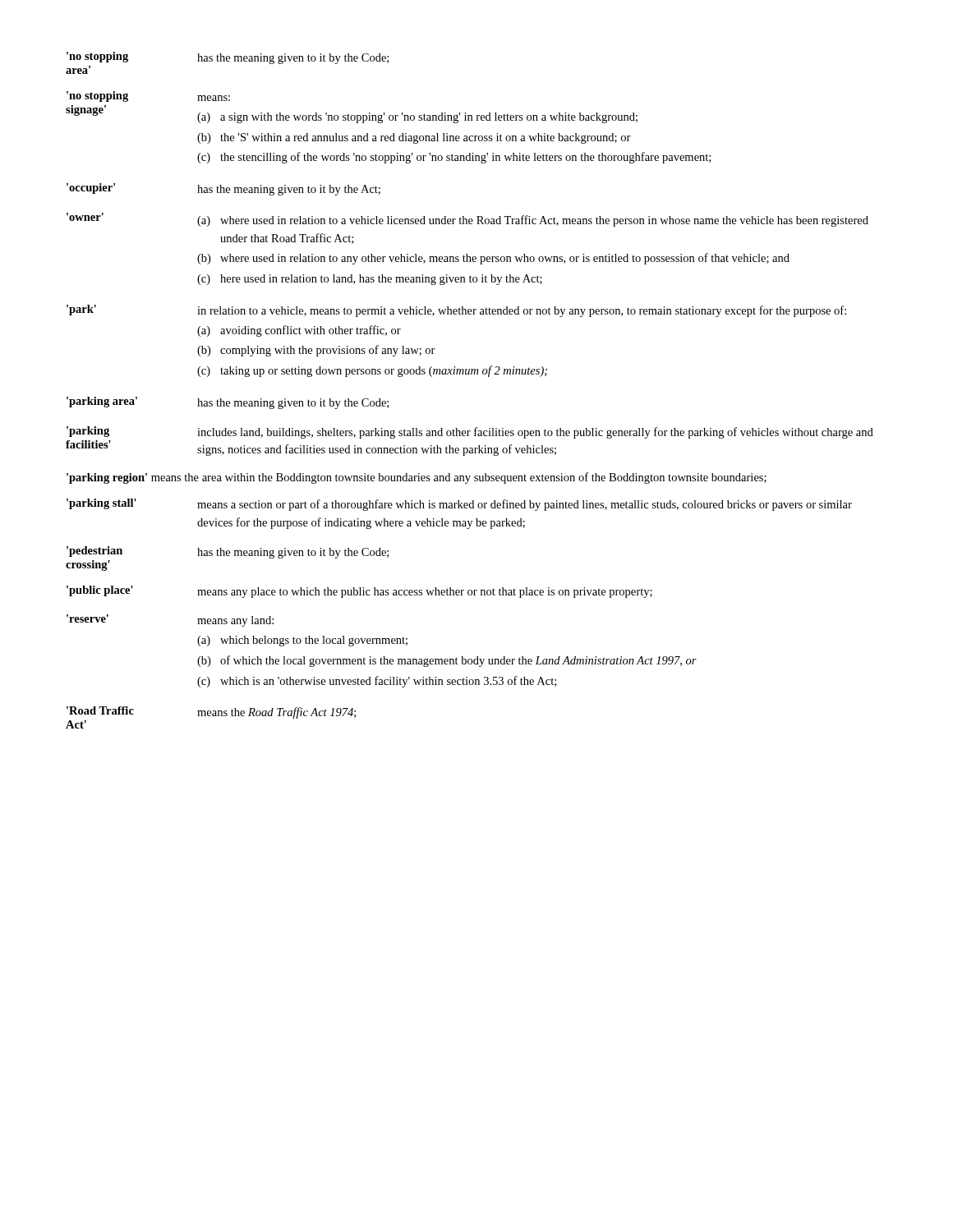Find the block on this page that starts "'parking area' has the meaning given"
The image size is (953, 1232).
228,403
